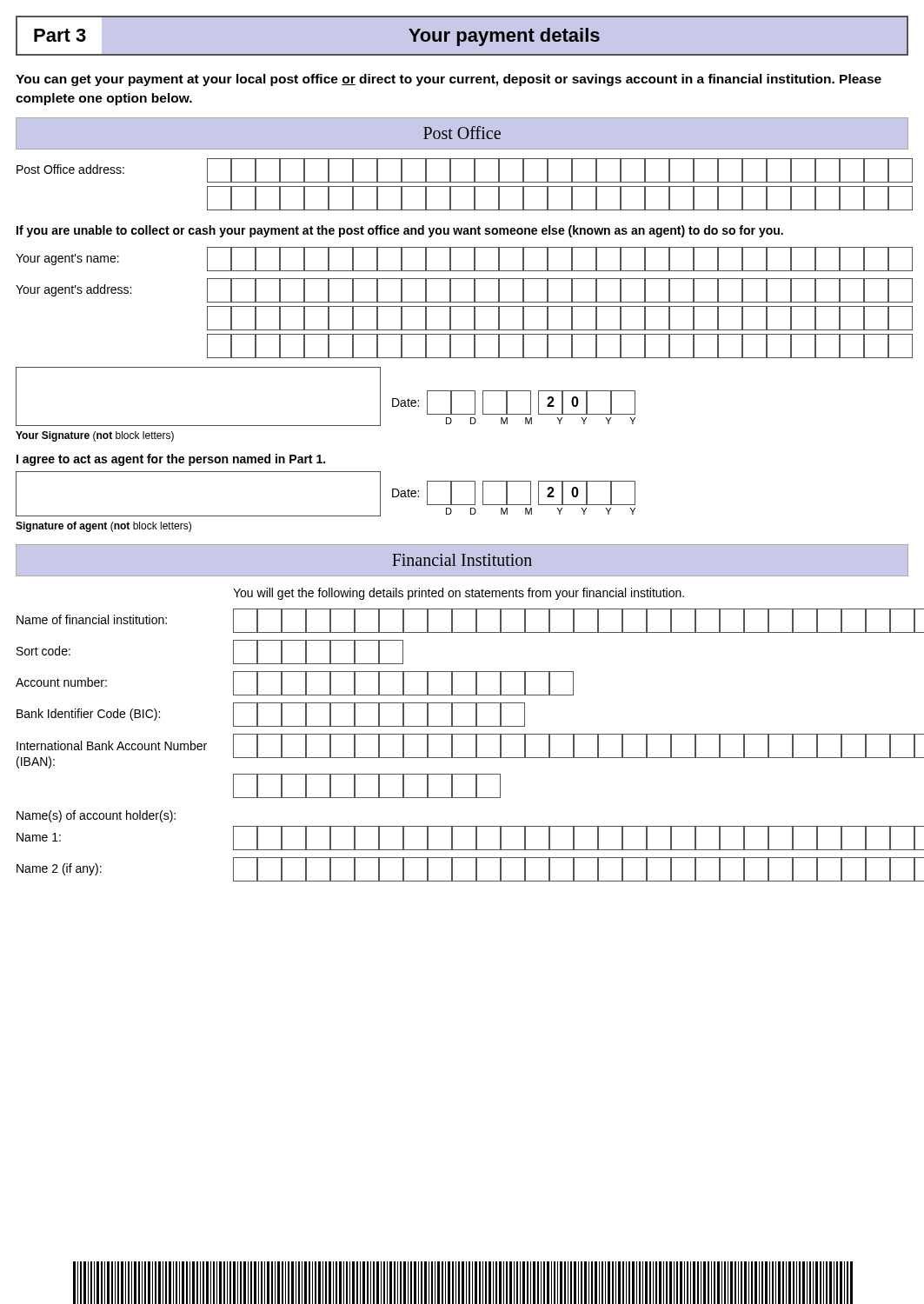Locate the text starting "Name(s) of account holder(s):"
The height and width of the screenshot is (1304, 924).
click(x=96, y=815)
